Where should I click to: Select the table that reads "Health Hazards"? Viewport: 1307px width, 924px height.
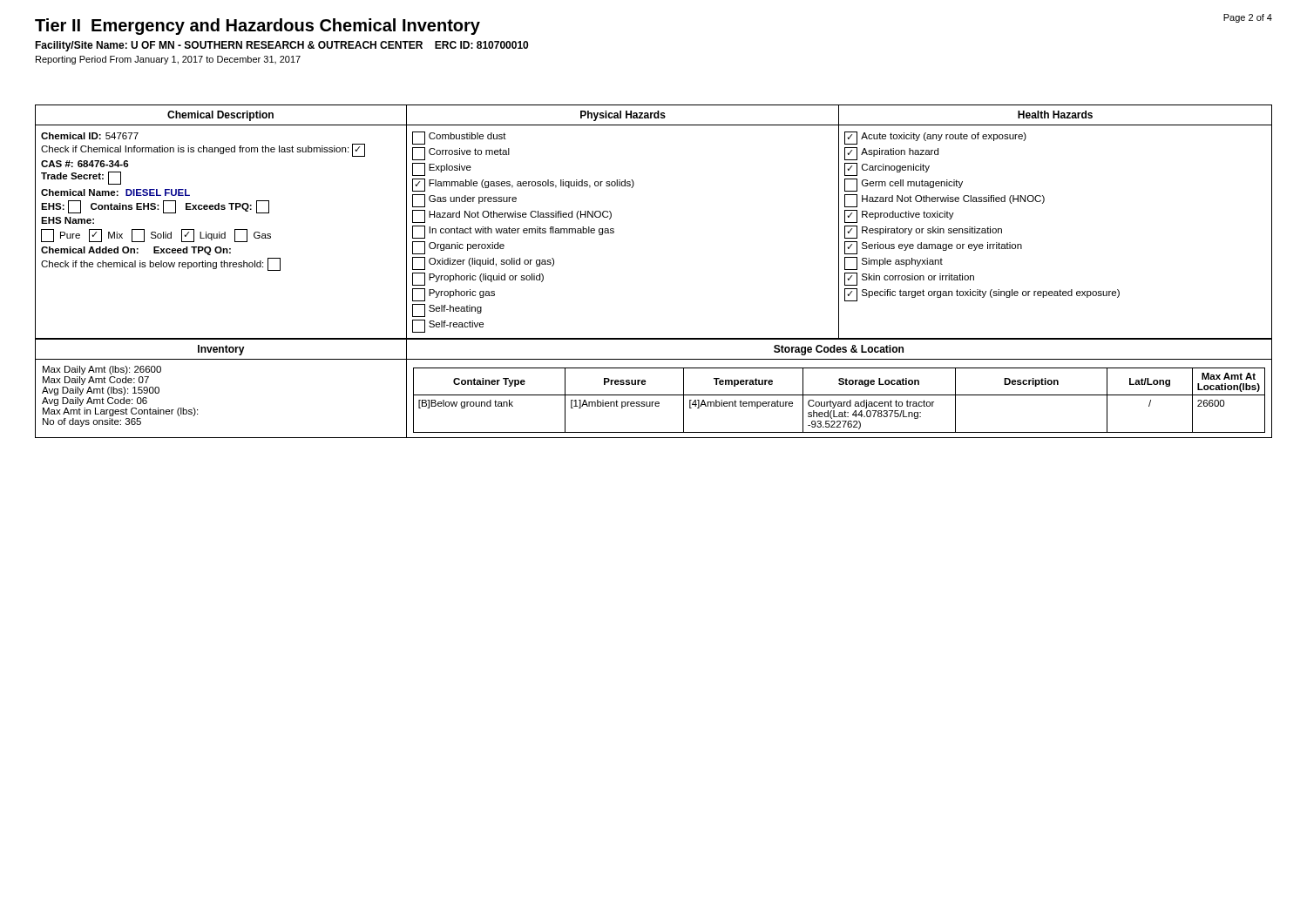654,222
